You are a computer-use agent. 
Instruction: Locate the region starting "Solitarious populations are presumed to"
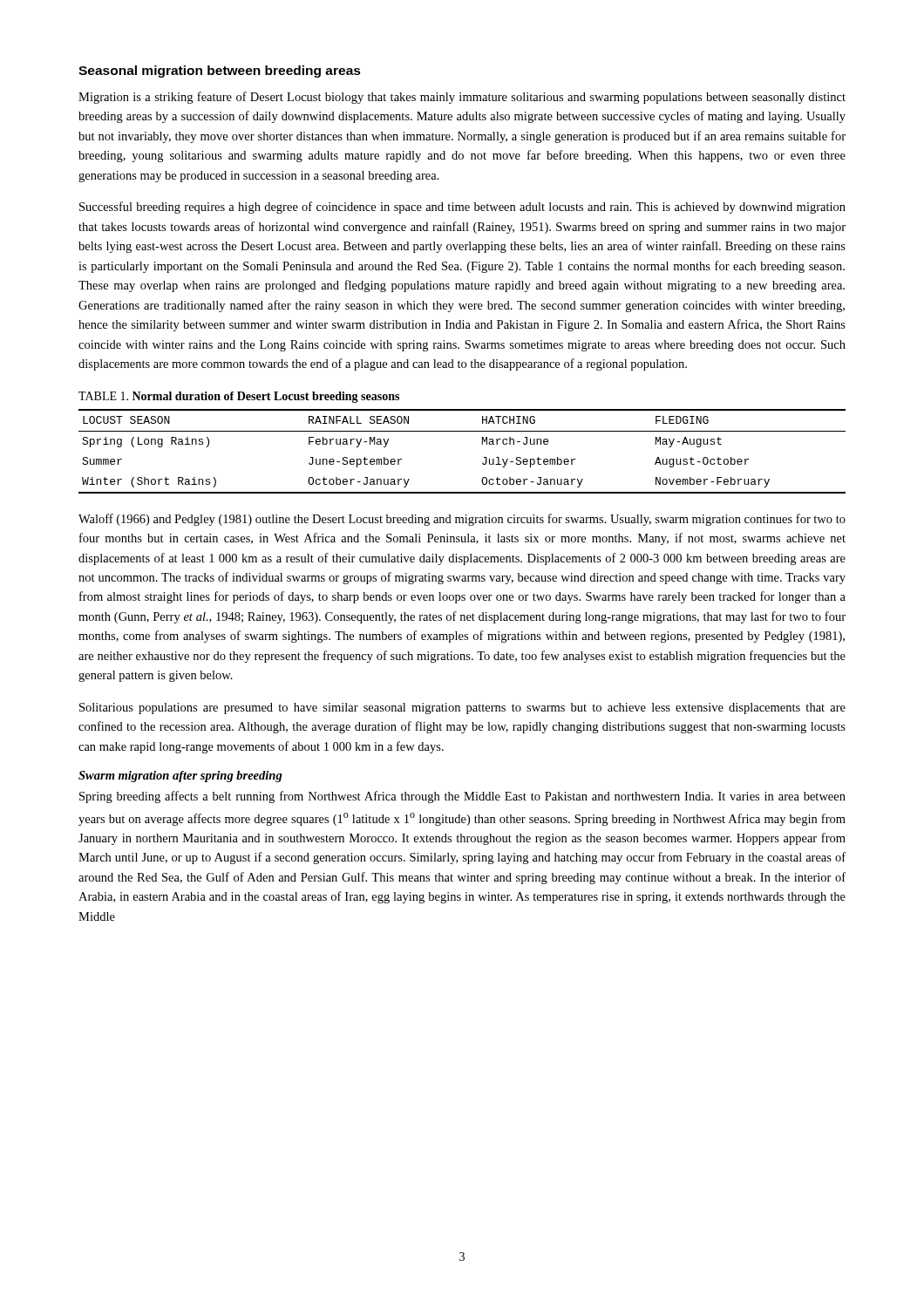click(462, 727)
